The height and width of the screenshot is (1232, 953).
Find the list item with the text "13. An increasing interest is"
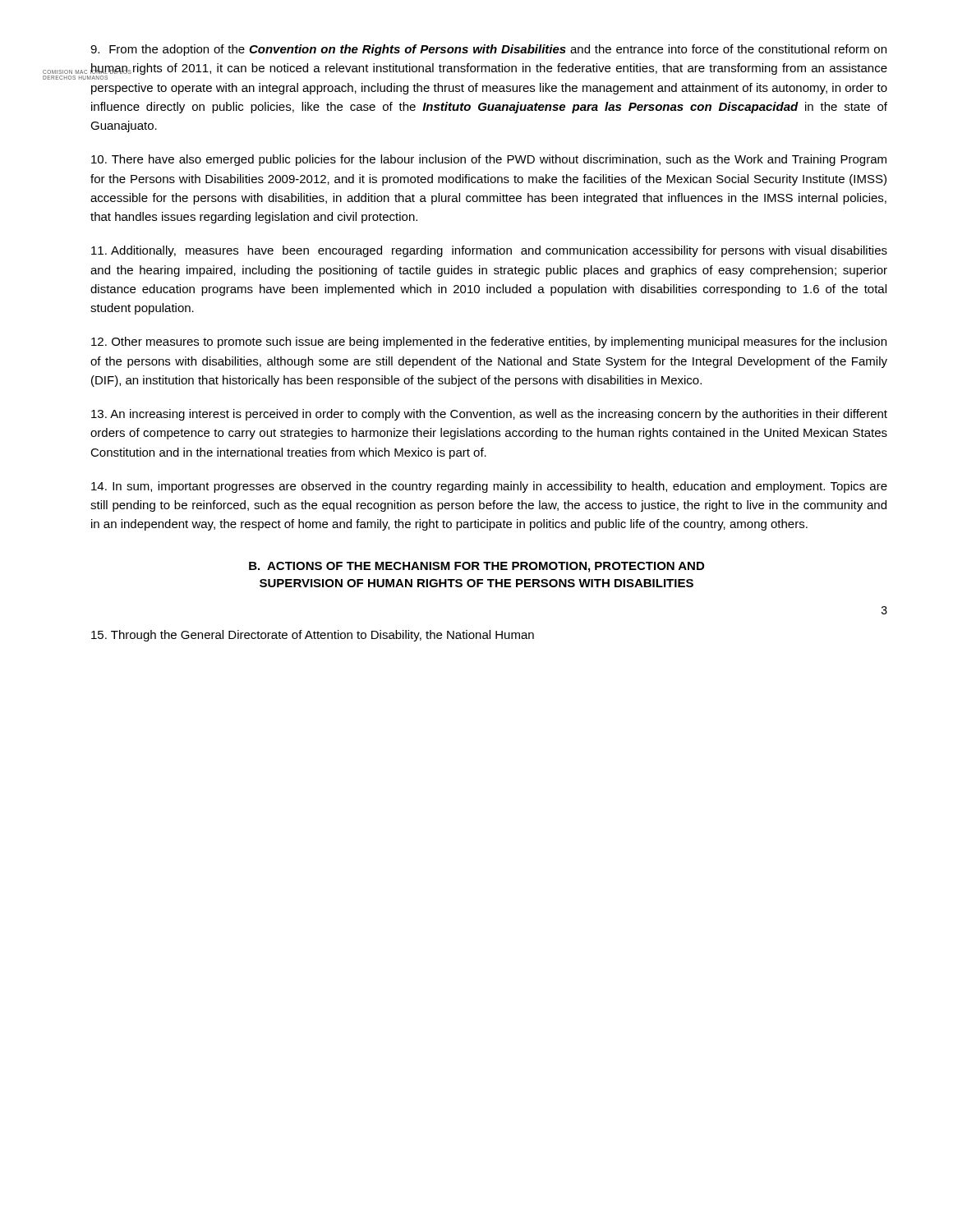point(489,433)
